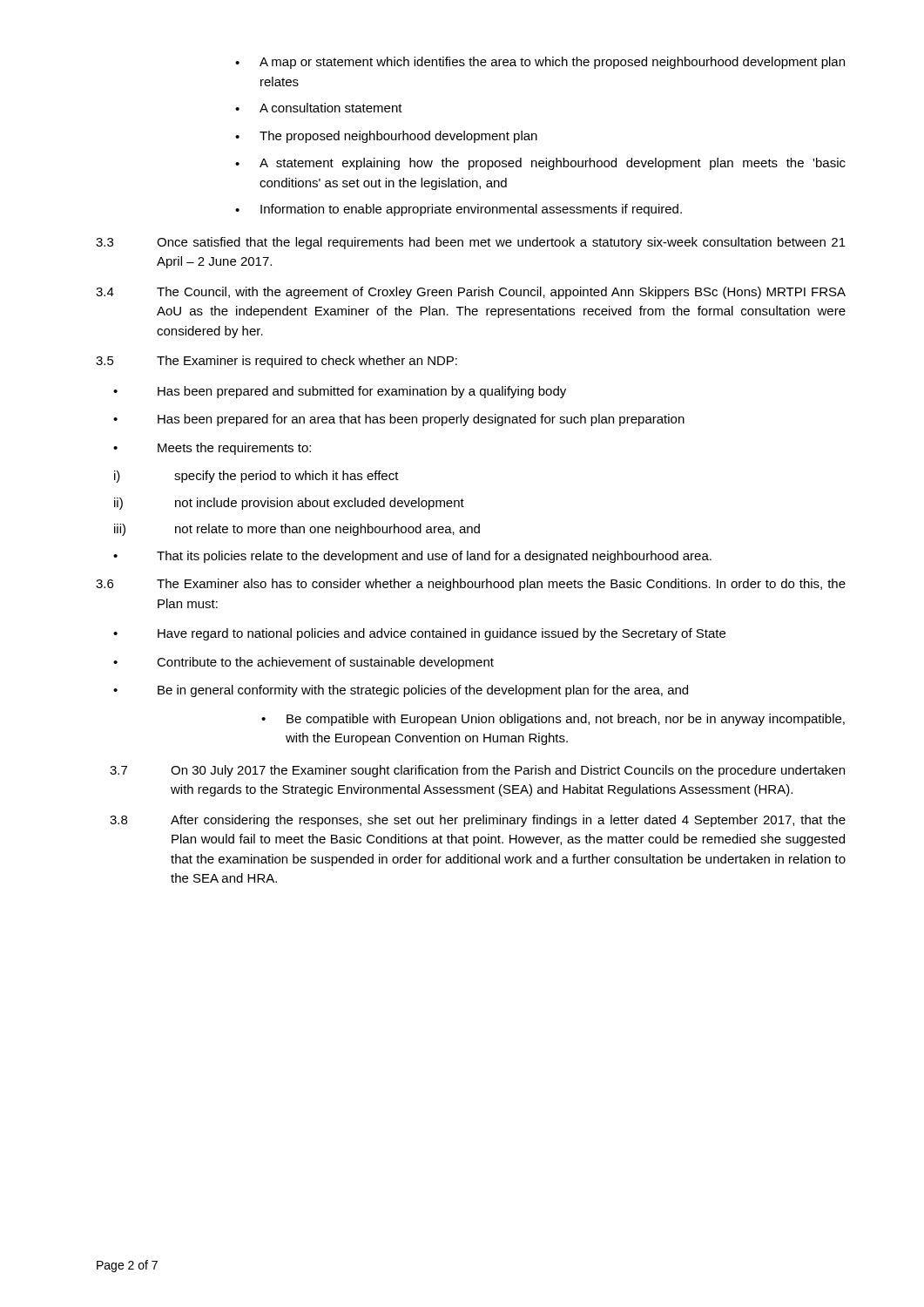Locate the block of text that opens with "ii) not include"
The width and height of the screenshot is (924, 1307).
pos(471,503)
